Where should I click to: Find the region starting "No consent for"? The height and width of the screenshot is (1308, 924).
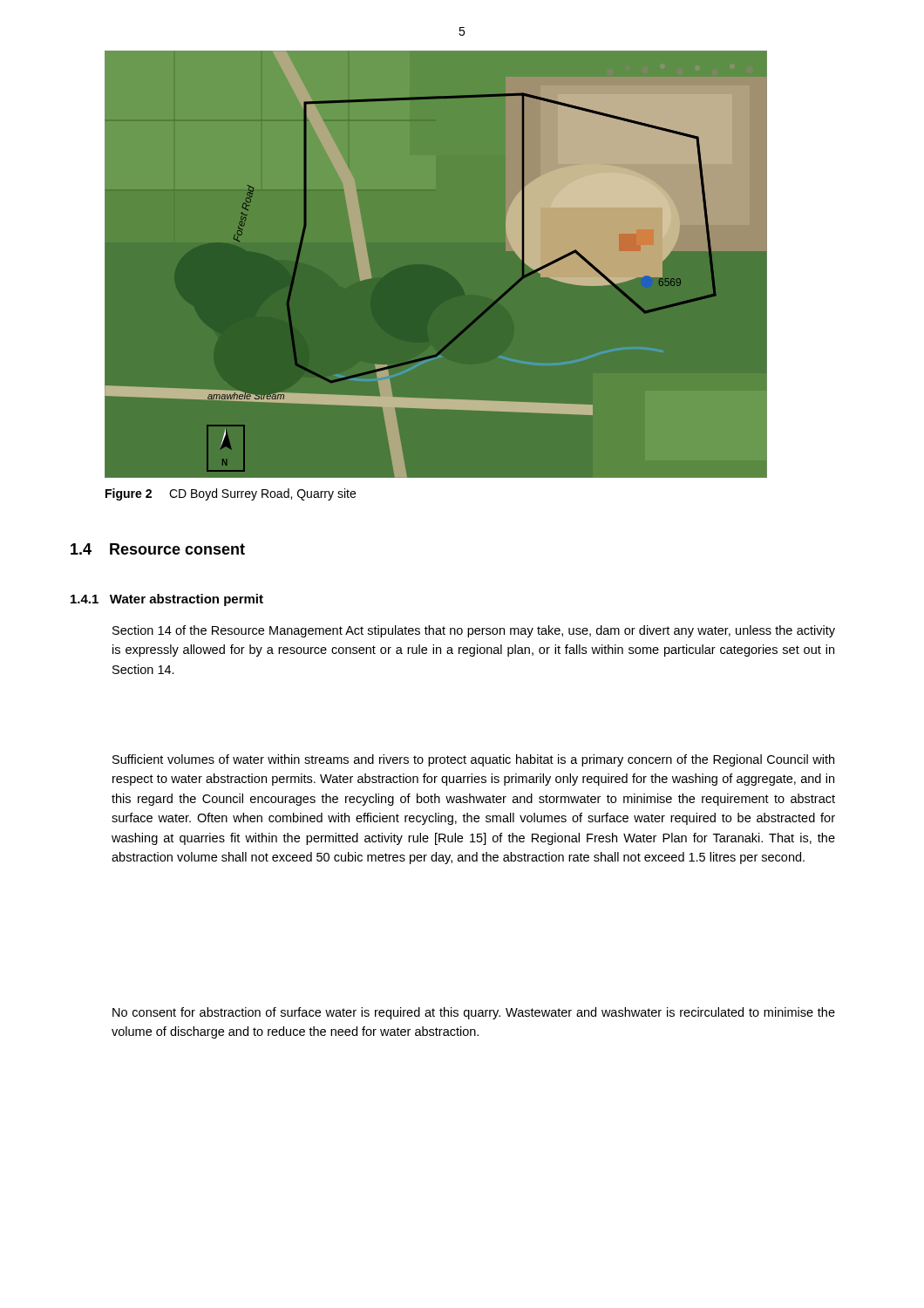pyautogui.click(x=473, y=1022)
